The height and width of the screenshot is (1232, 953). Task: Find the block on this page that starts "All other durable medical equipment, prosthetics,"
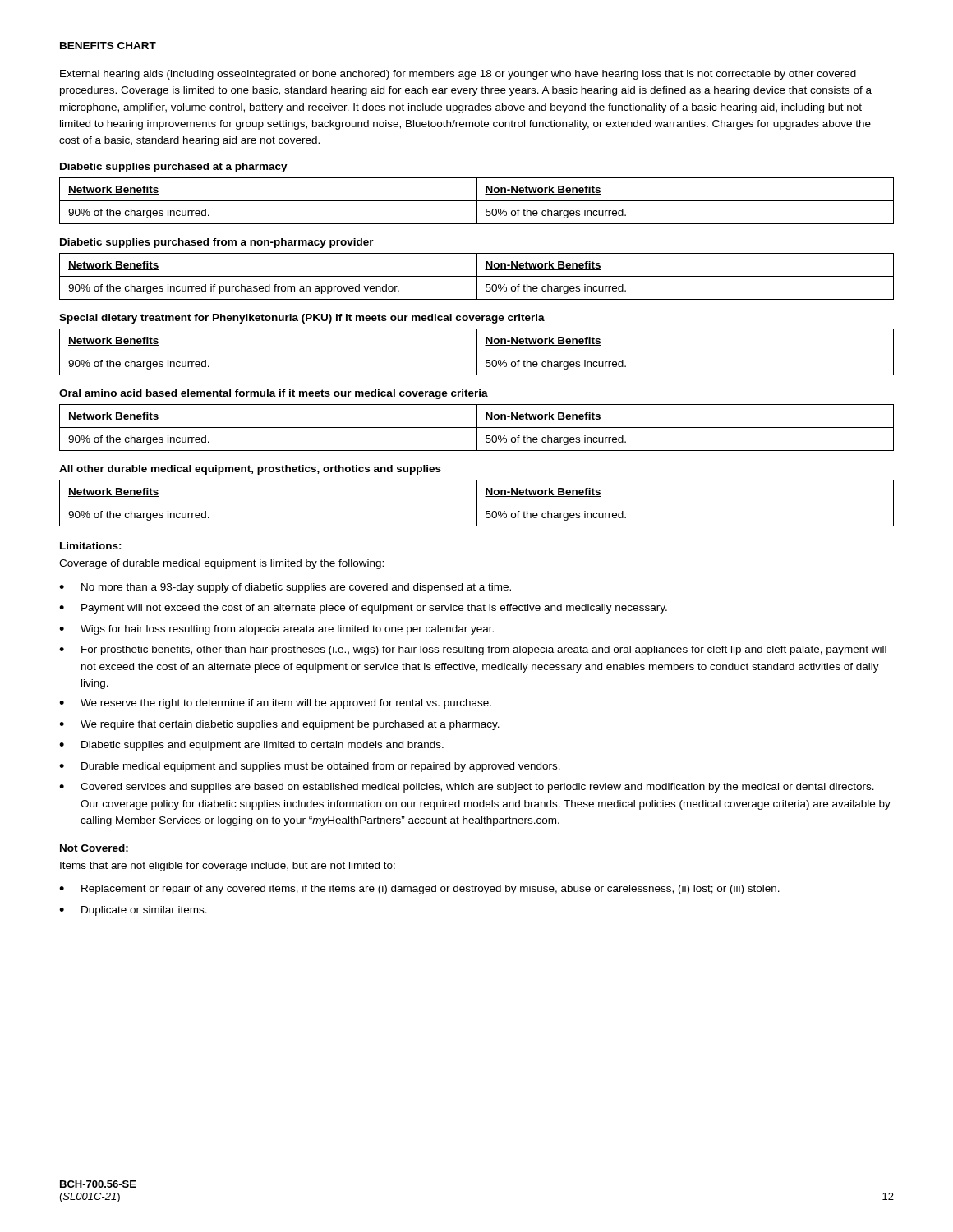click(250, 469)
